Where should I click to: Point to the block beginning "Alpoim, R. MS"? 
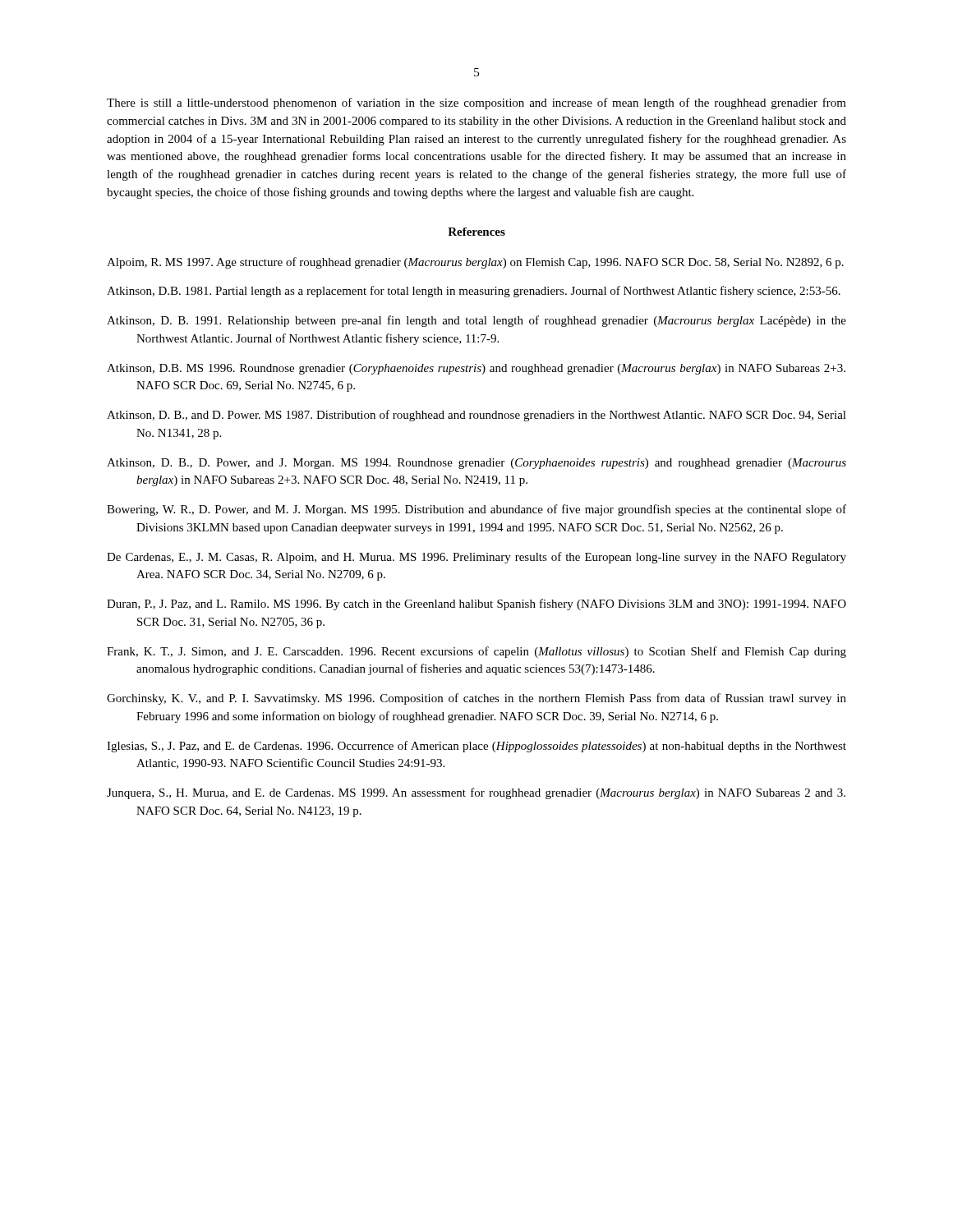click(475, 262)
